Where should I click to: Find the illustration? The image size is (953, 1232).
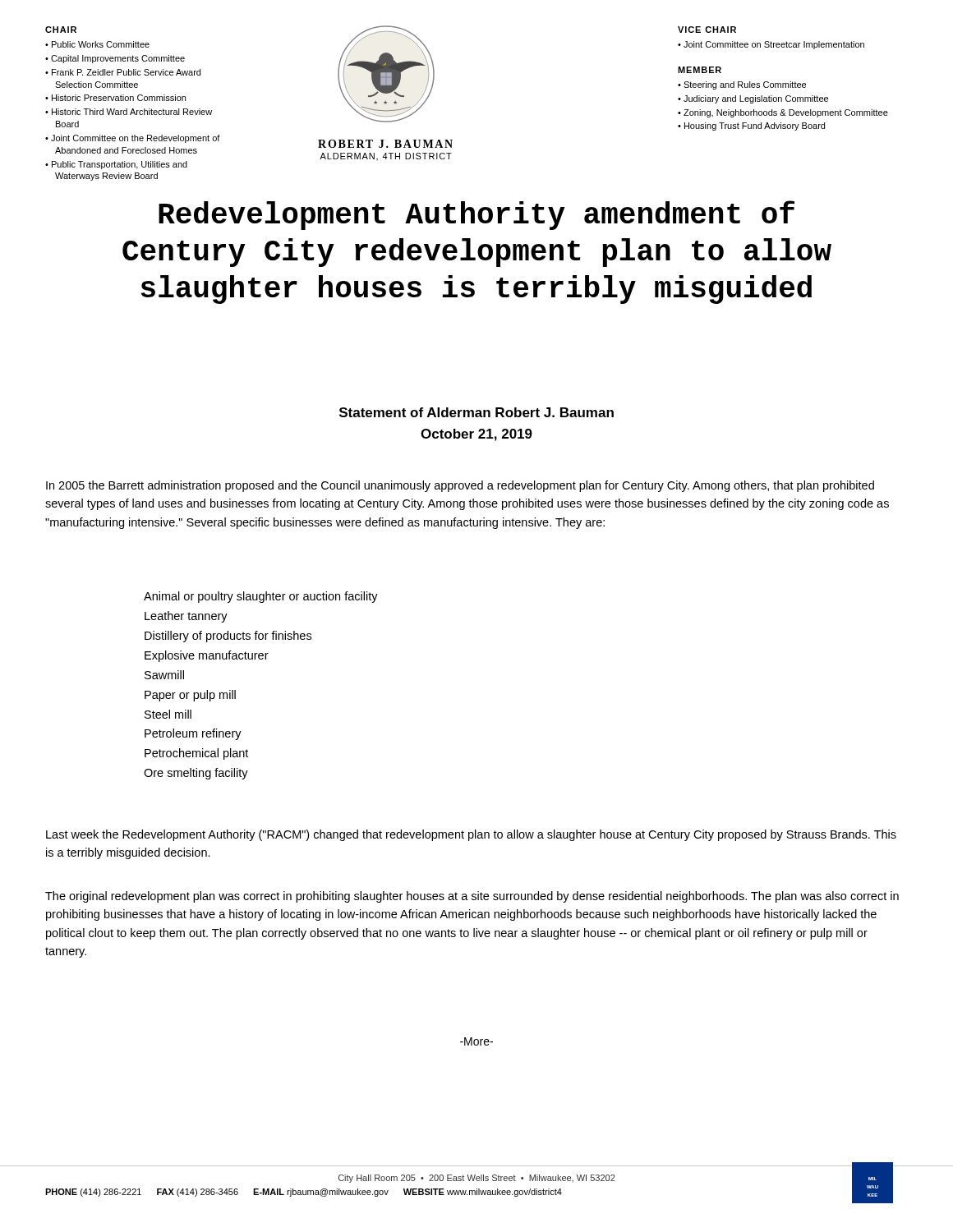(x=386, y=93)
